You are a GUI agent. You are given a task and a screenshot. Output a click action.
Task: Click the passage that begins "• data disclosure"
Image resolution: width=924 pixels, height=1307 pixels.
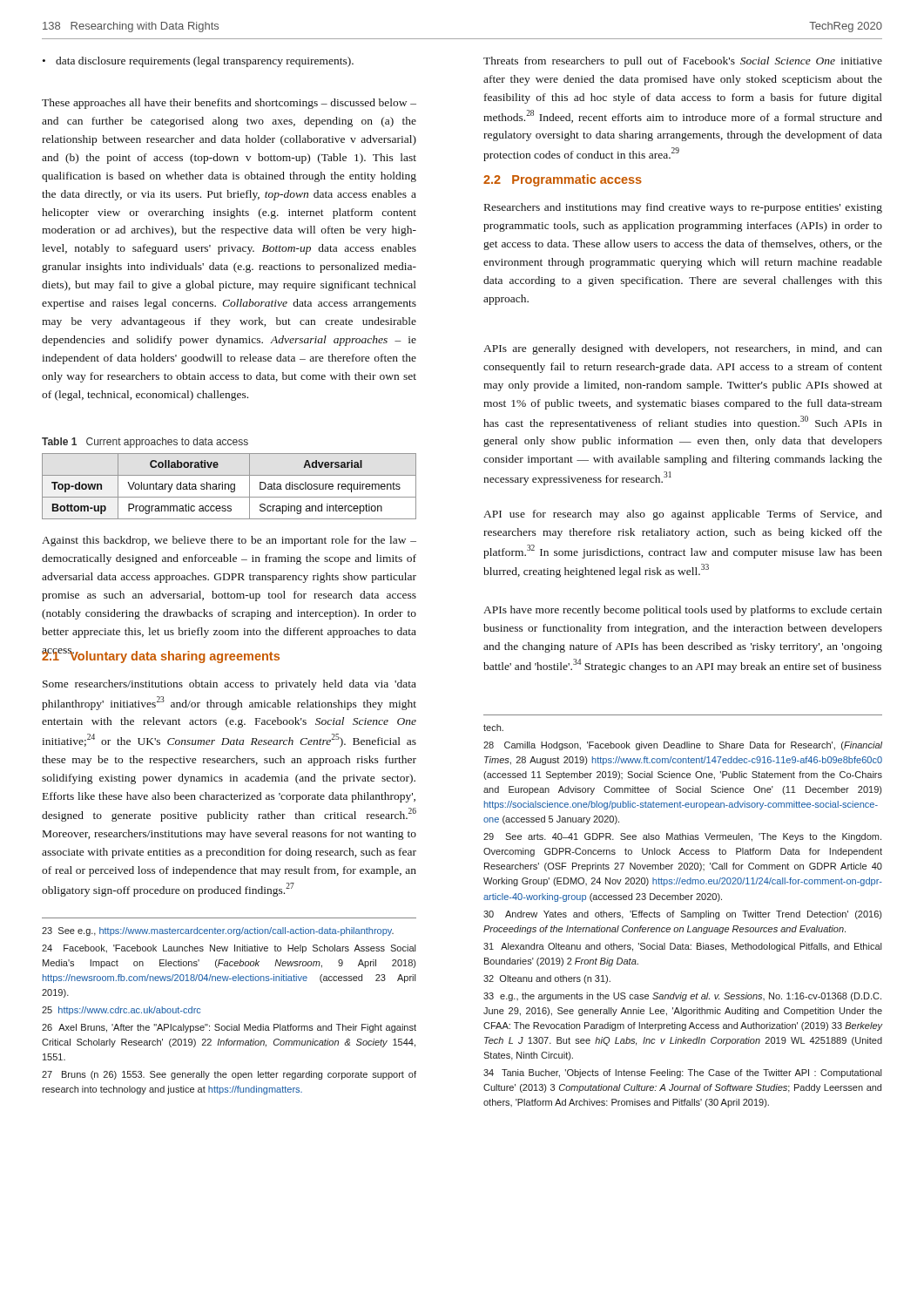point(229,61)
